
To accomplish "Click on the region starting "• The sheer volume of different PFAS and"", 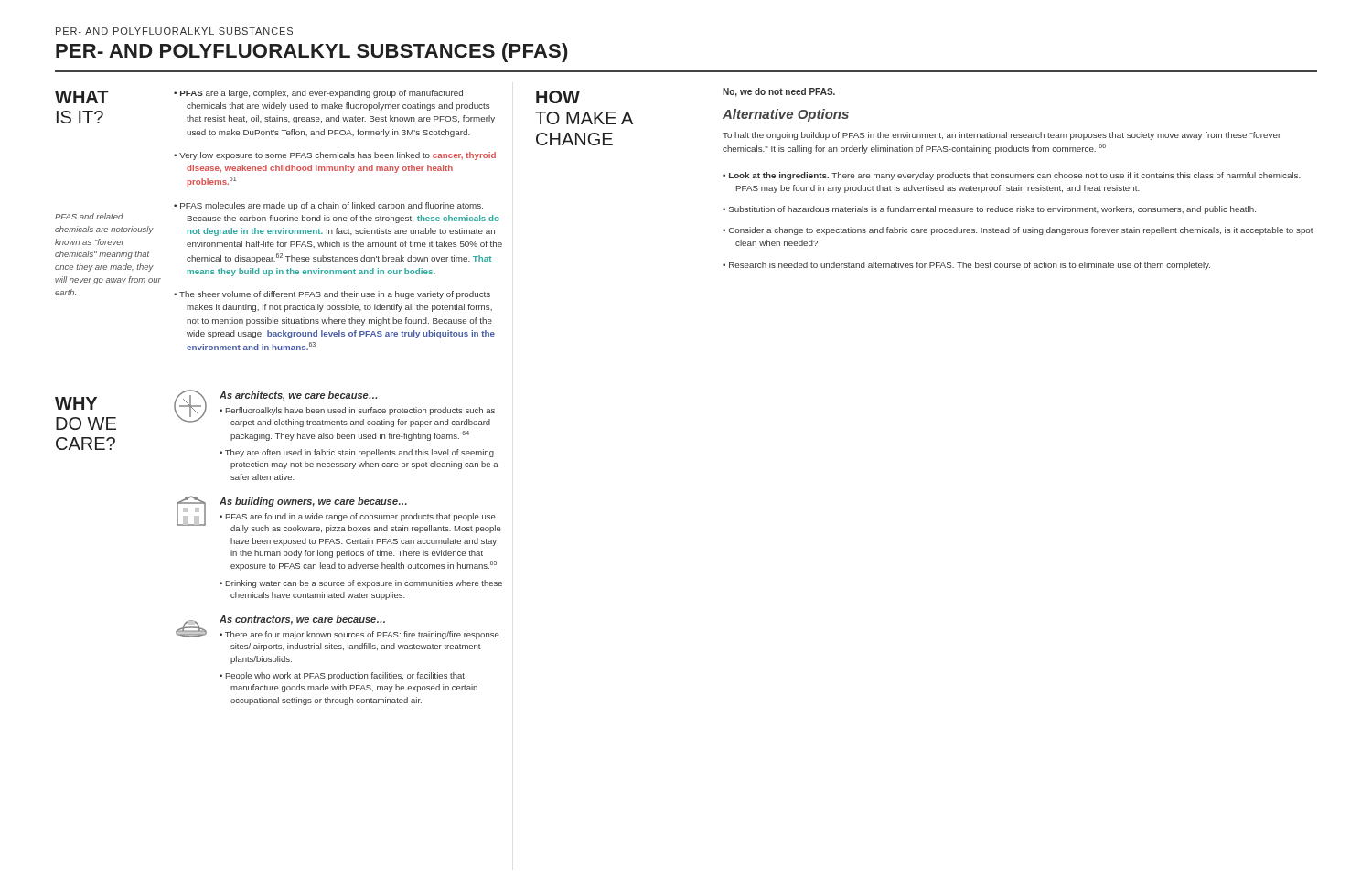I will click(x=334, y=321).
